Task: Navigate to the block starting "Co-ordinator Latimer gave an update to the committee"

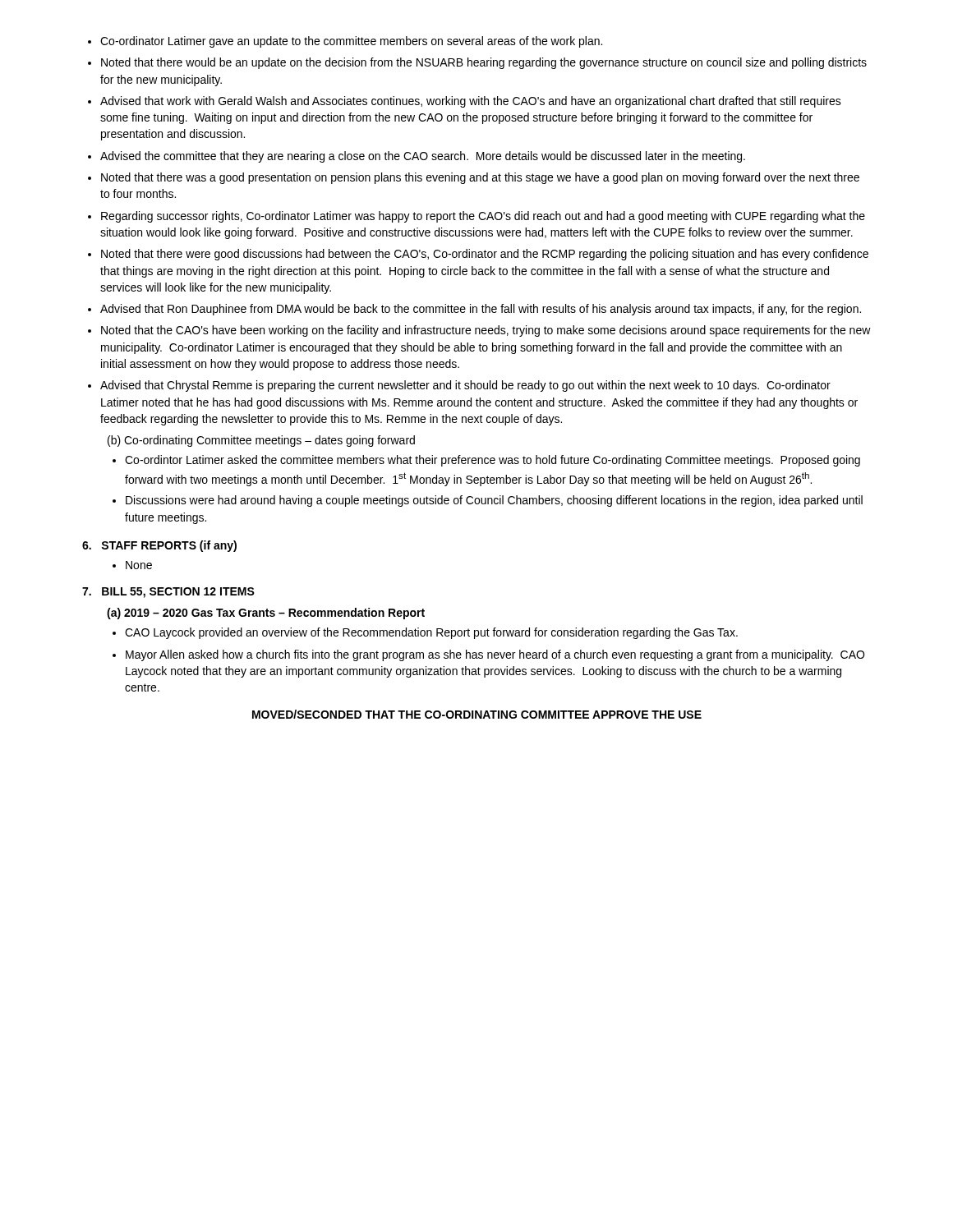Action: tap(352, 41)
